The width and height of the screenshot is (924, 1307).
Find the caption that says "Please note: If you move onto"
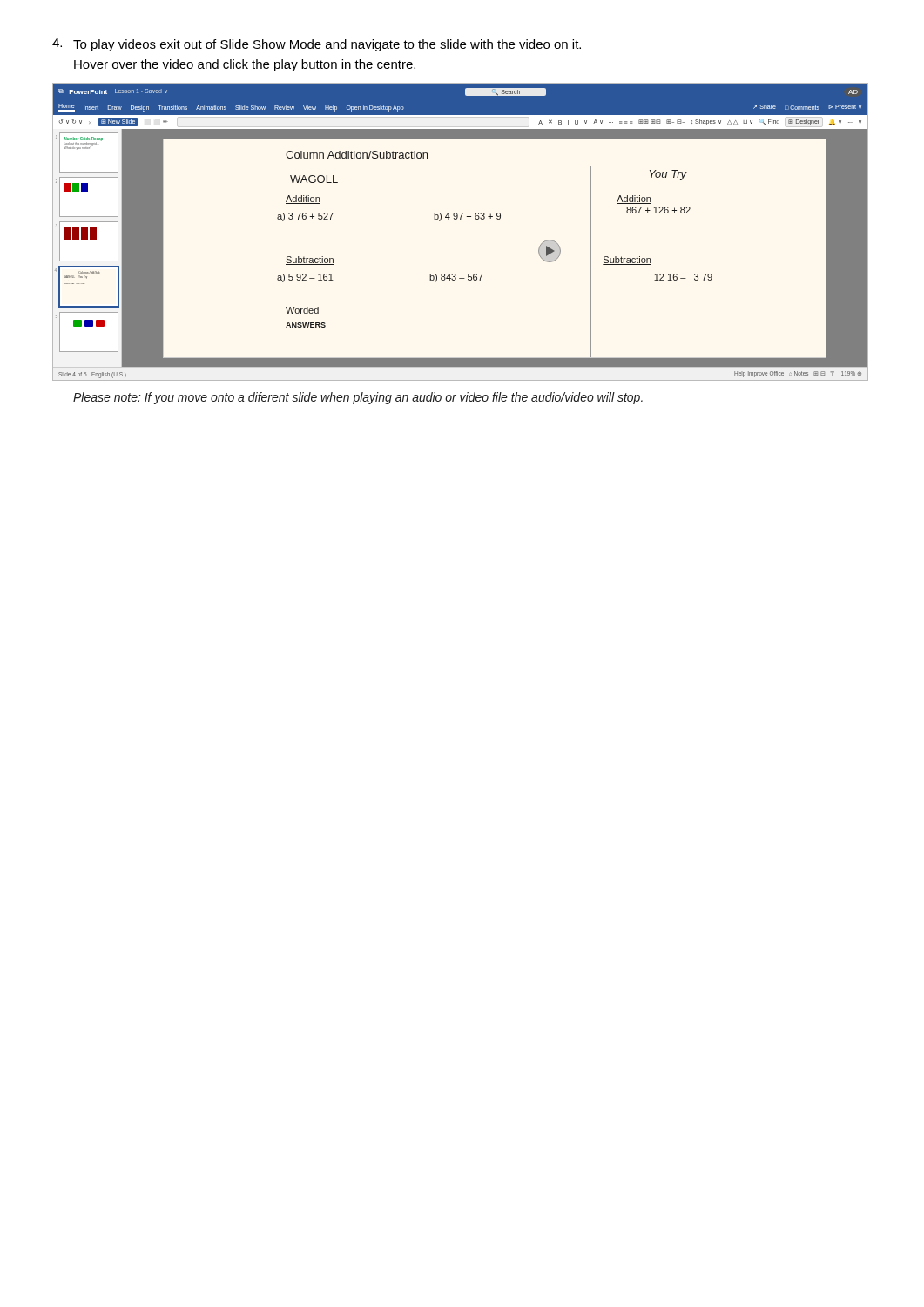coord(359,397)
